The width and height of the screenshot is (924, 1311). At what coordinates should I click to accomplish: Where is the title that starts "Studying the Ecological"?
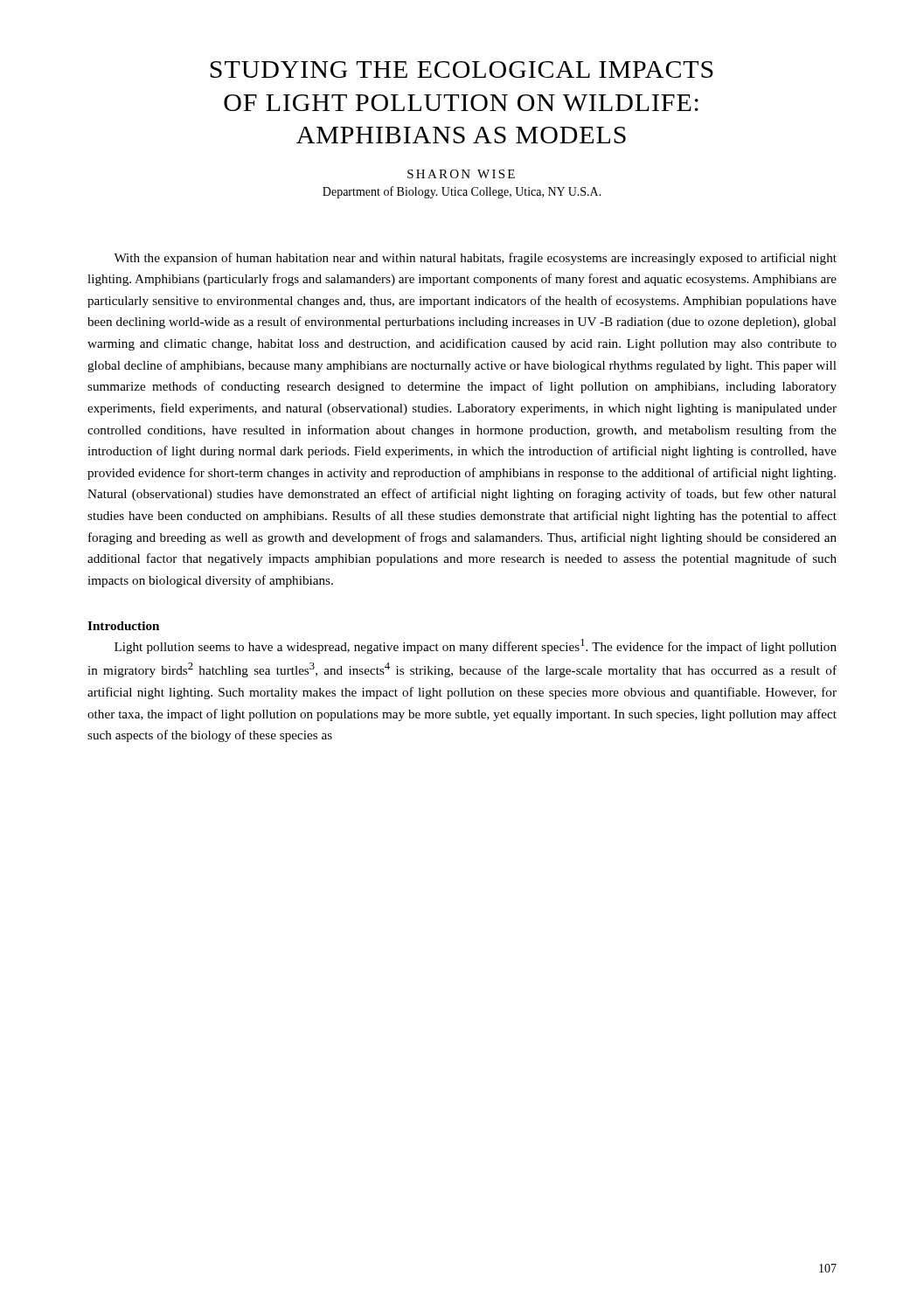462,126
